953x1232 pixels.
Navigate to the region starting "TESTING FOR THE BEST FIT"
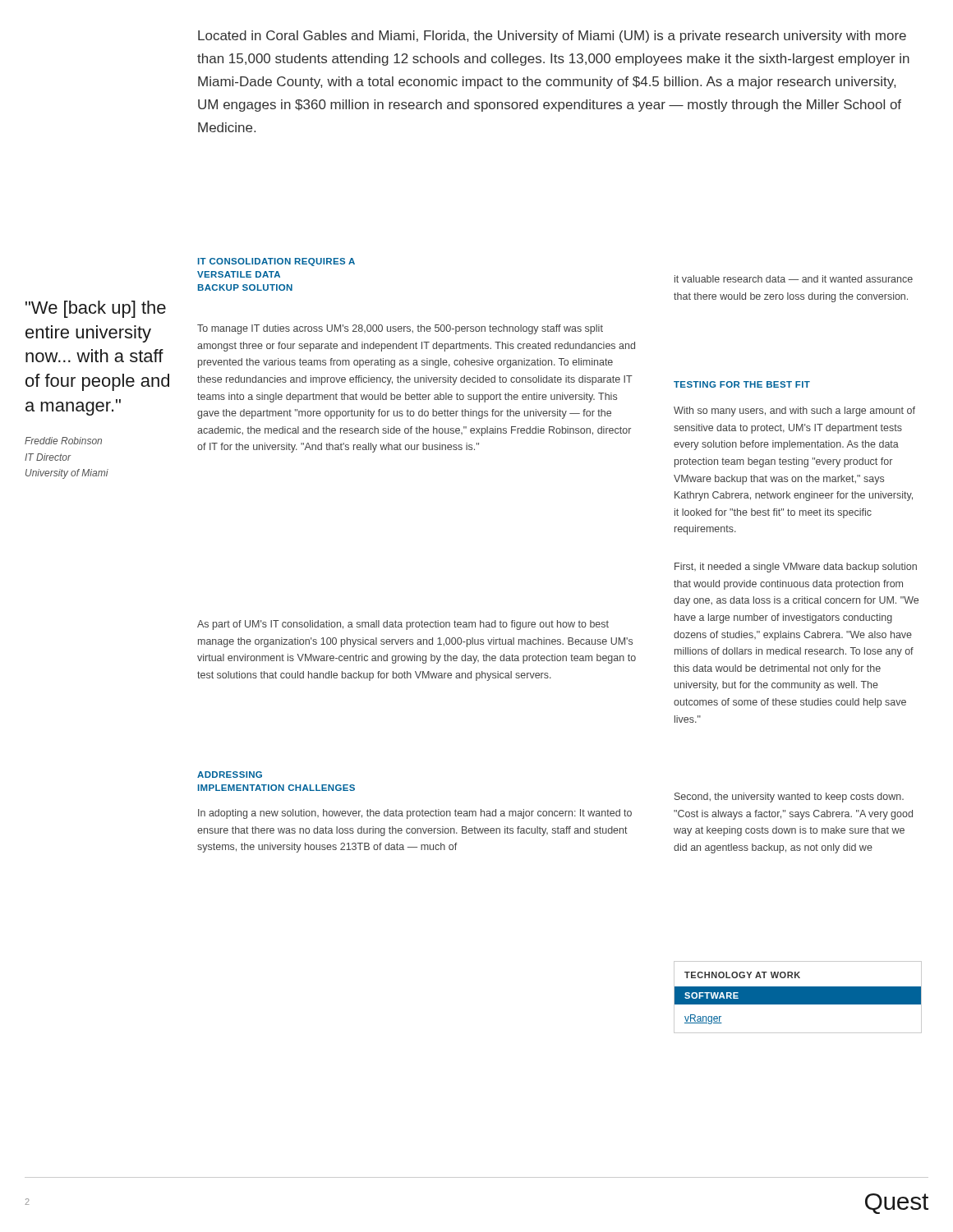[x=742, y=384]
